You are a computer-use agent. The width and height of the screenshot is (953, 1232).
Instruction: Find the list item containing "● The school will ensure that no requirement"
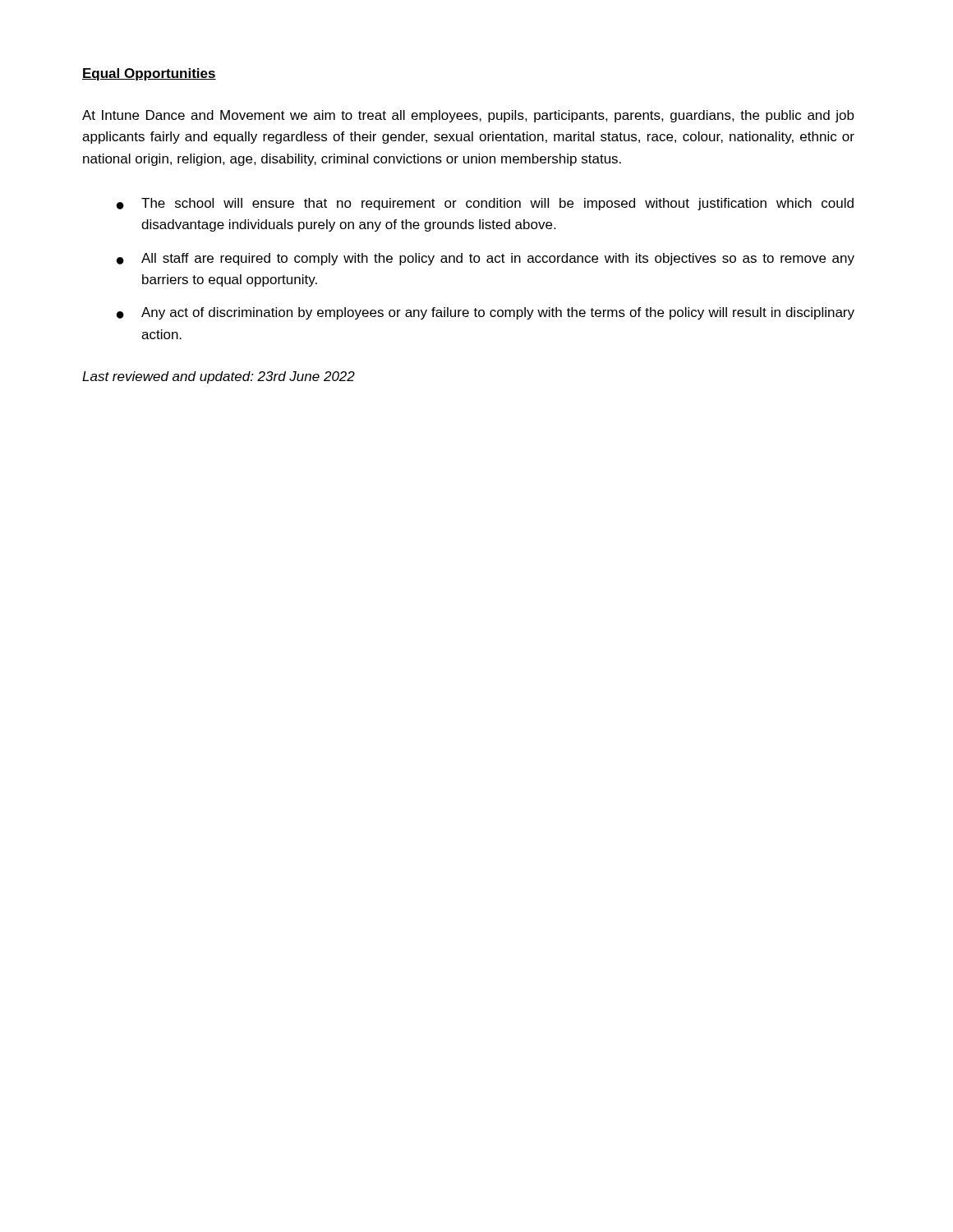pyautogui.click(x=485, y=215)
